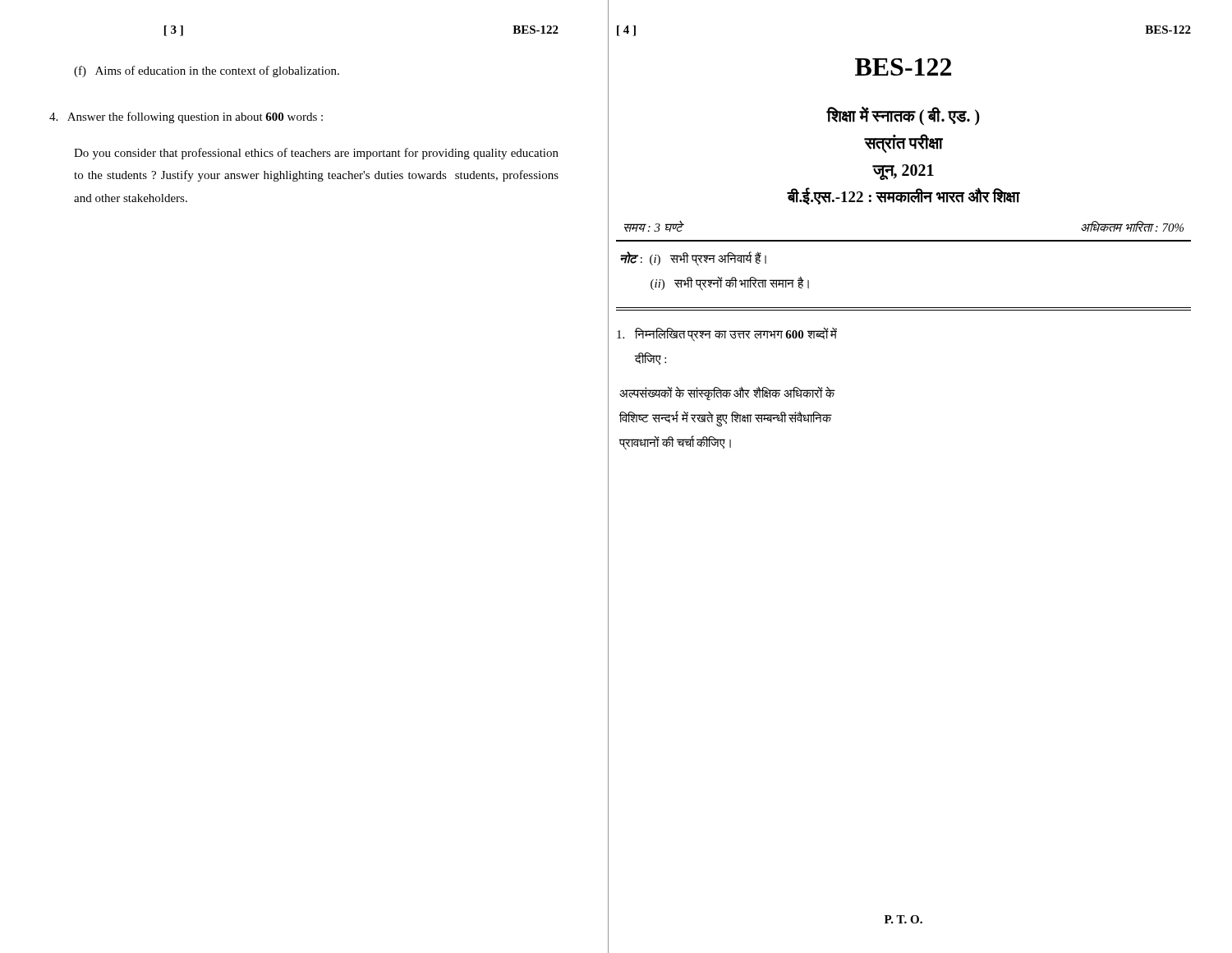This screenshot has width=1232, height=953.
Task: Click on the text block starting "Do you consider that"
Action: 316,175
